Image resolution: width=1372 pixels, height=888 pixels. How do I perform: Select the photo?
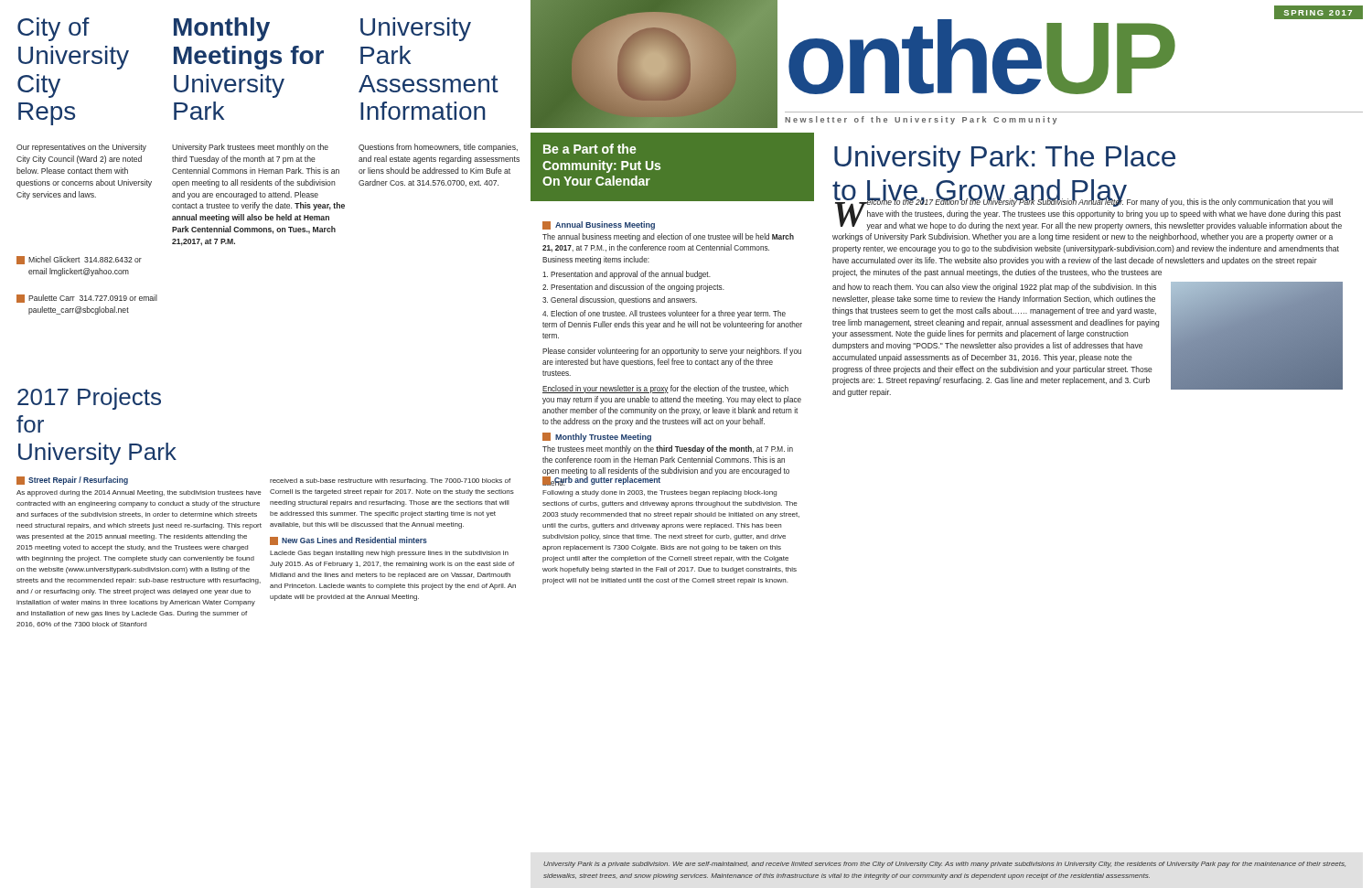coord(654,64)
